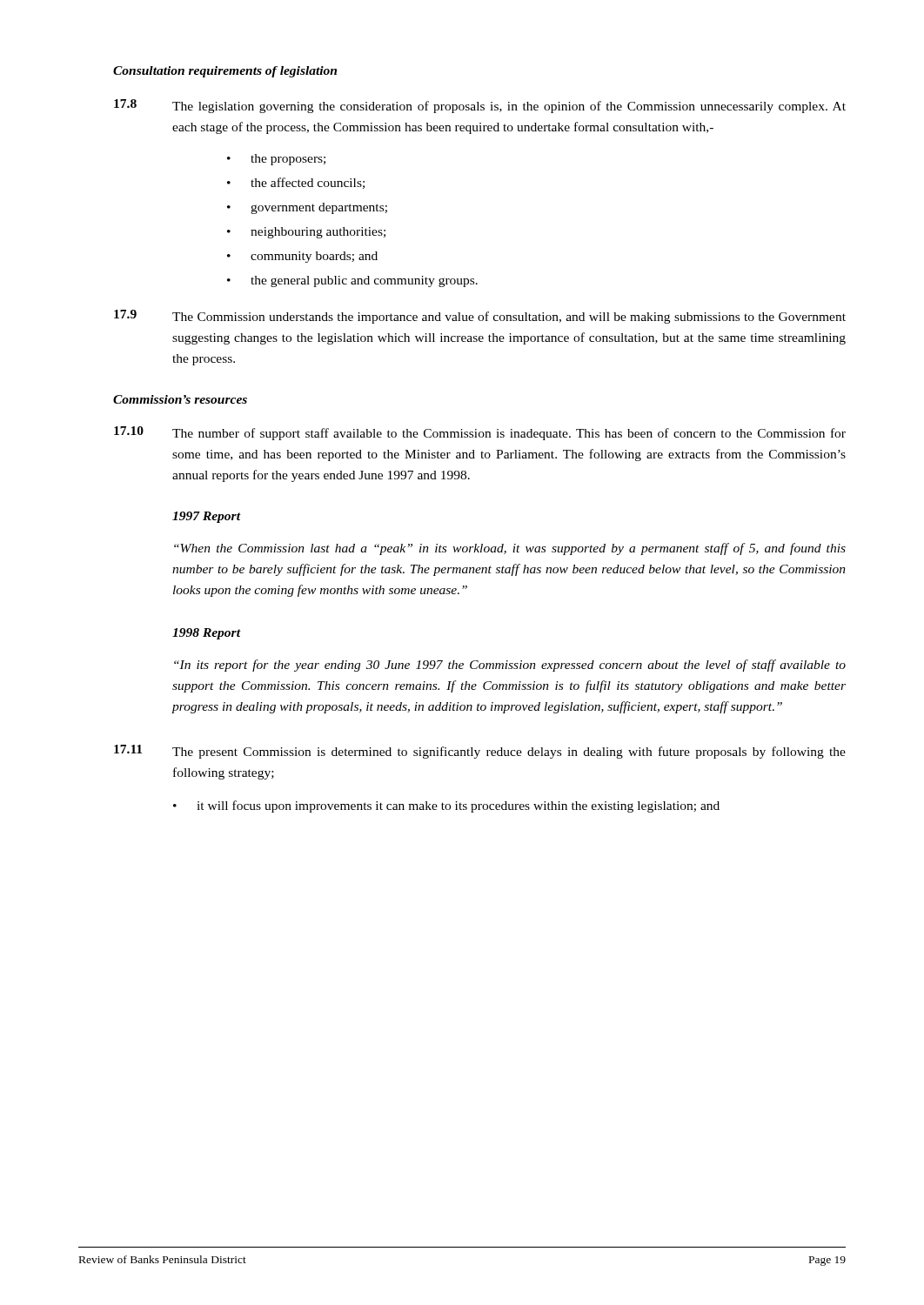924x1305 pixels.
Task: Click on the block starting "“When the Commission last had a “peak” in"
Action: pos(509,569)
